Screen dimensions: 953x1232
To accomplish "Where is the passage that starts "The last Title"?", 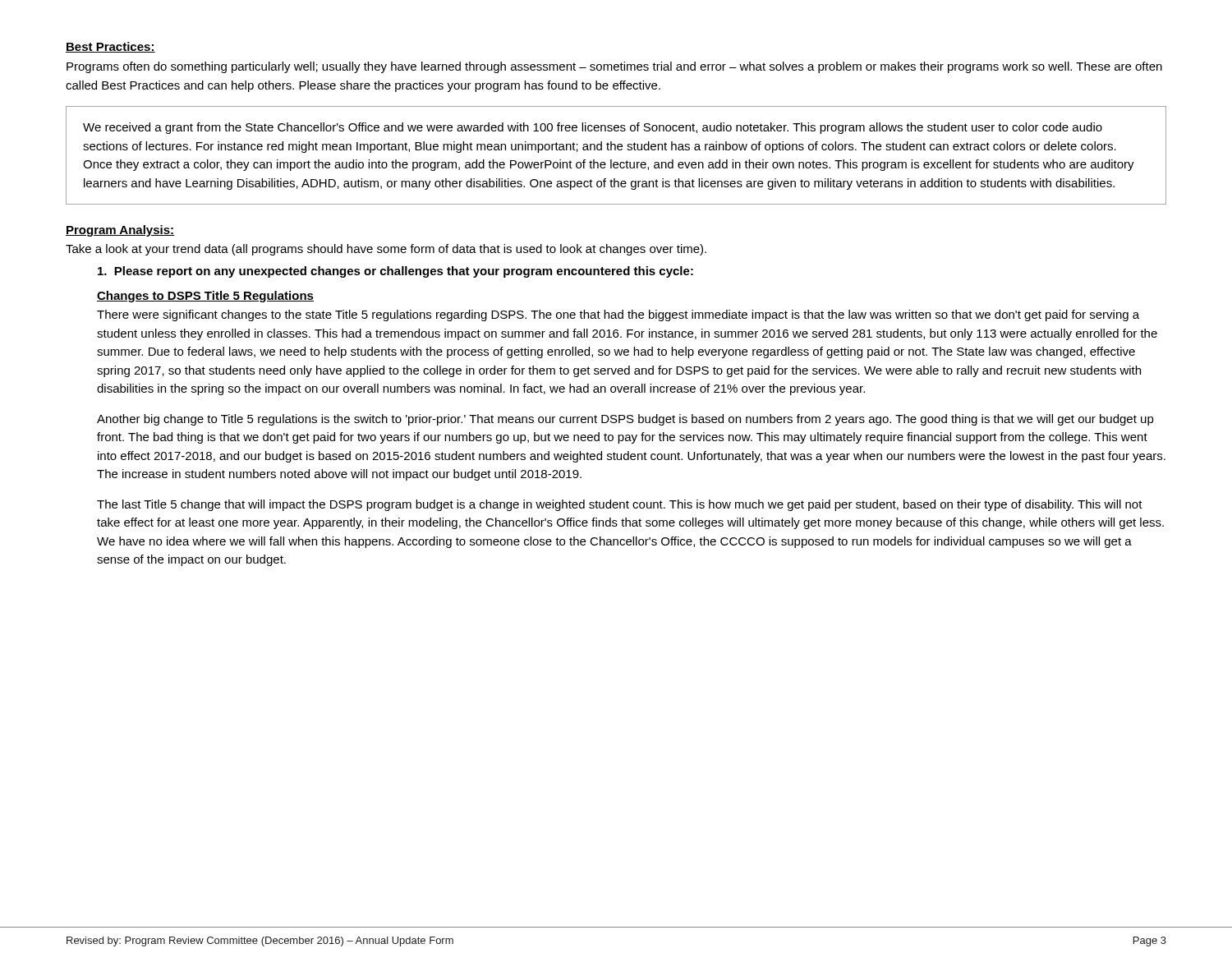I will [x=631, y=531].
